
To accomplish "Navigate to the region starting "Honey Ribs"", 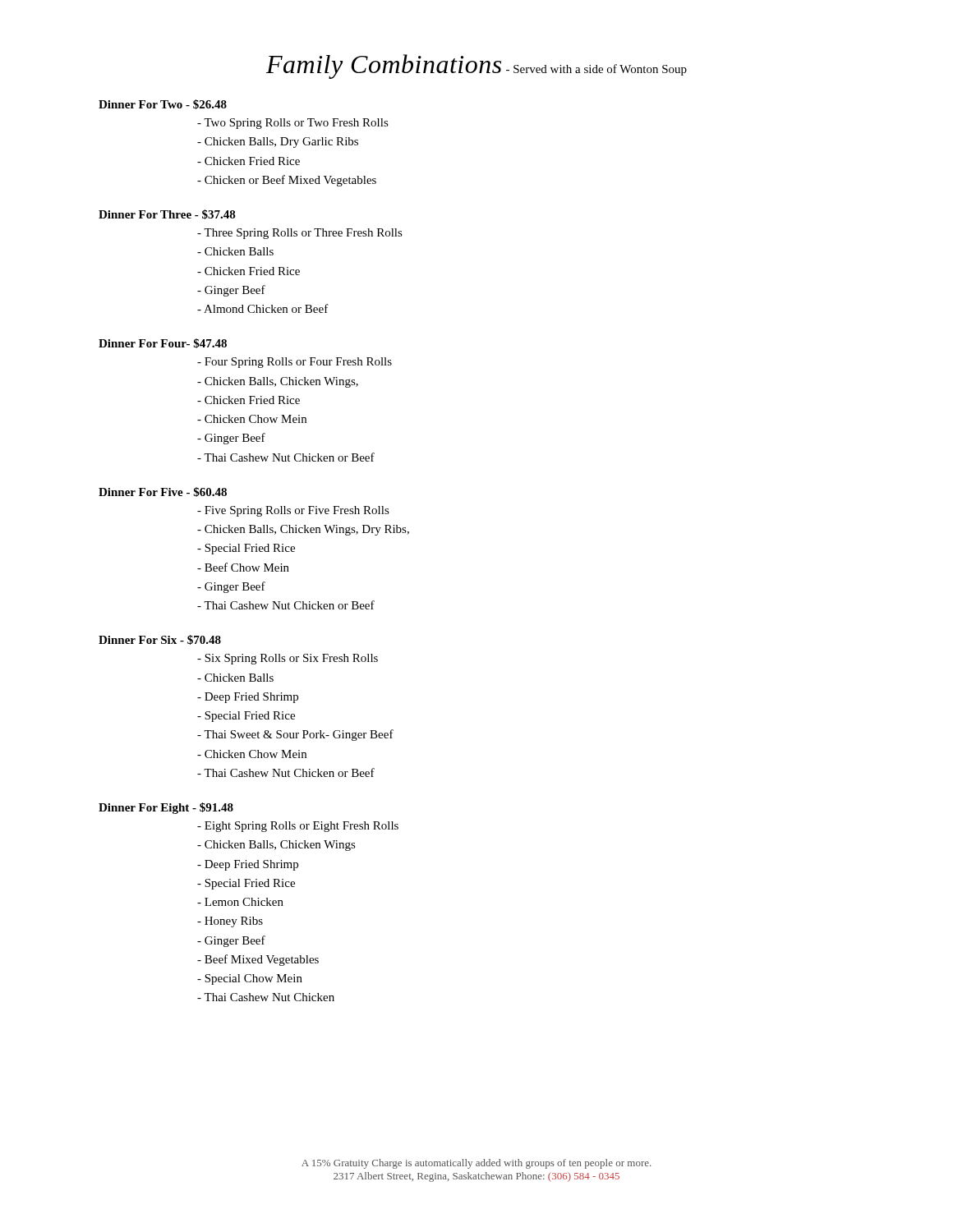I will click(x=230, y=921).
